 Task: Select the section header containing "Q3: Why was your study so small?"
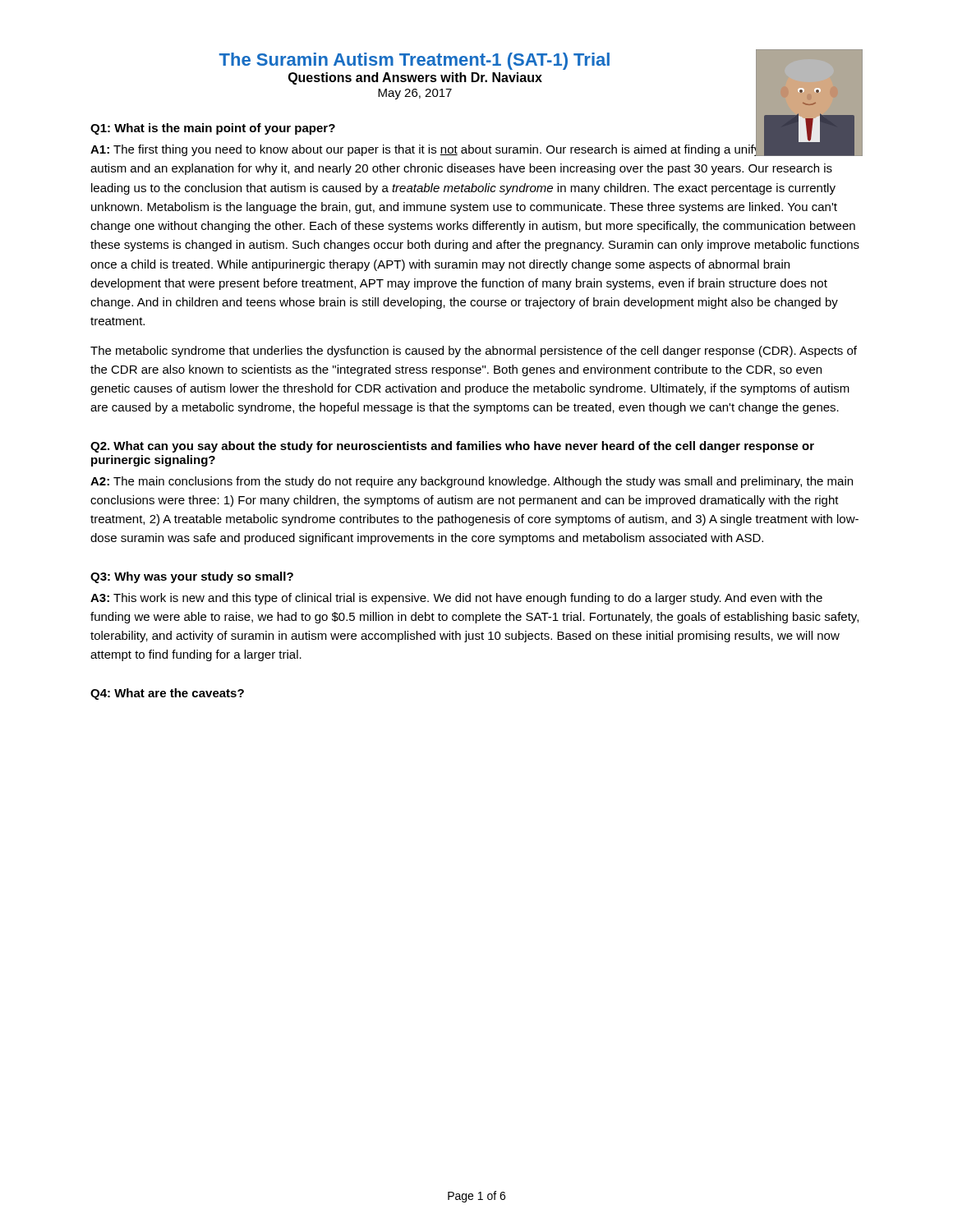point(192,576)
